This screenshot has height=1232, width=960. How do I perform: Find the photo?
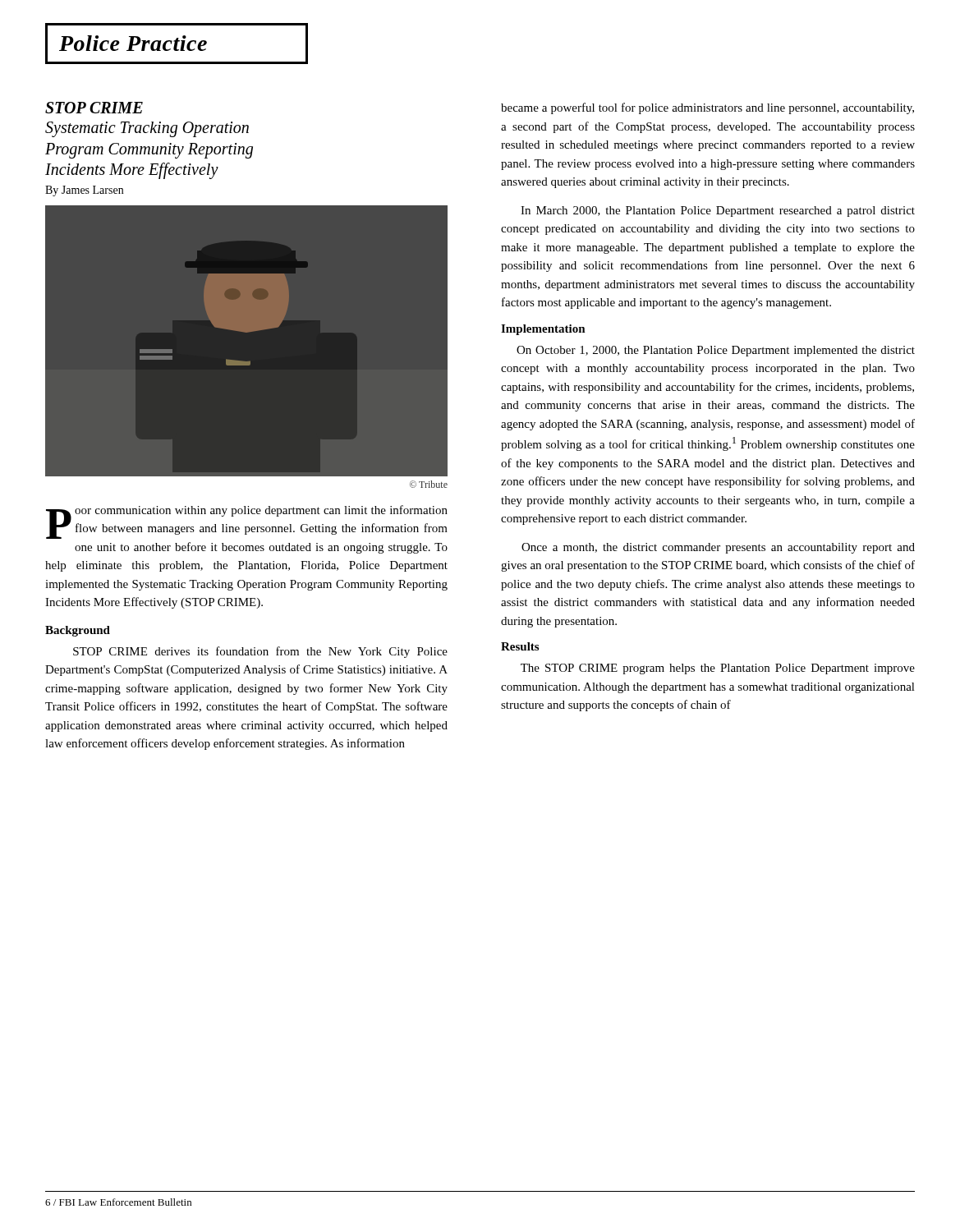click(246, 341)
